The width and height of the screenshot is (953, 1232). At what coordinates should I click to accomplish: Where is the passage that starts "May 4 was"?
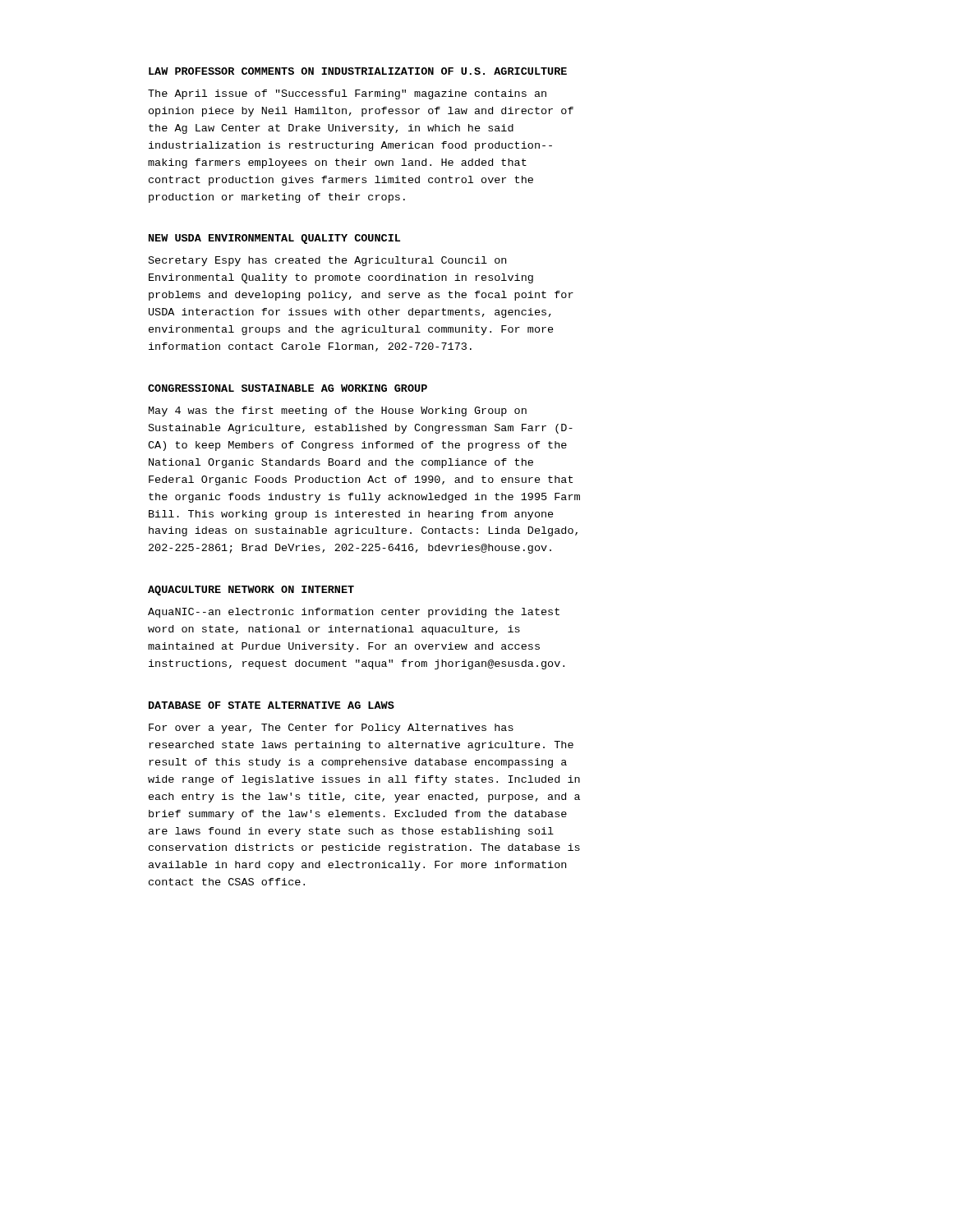point(364,480)
